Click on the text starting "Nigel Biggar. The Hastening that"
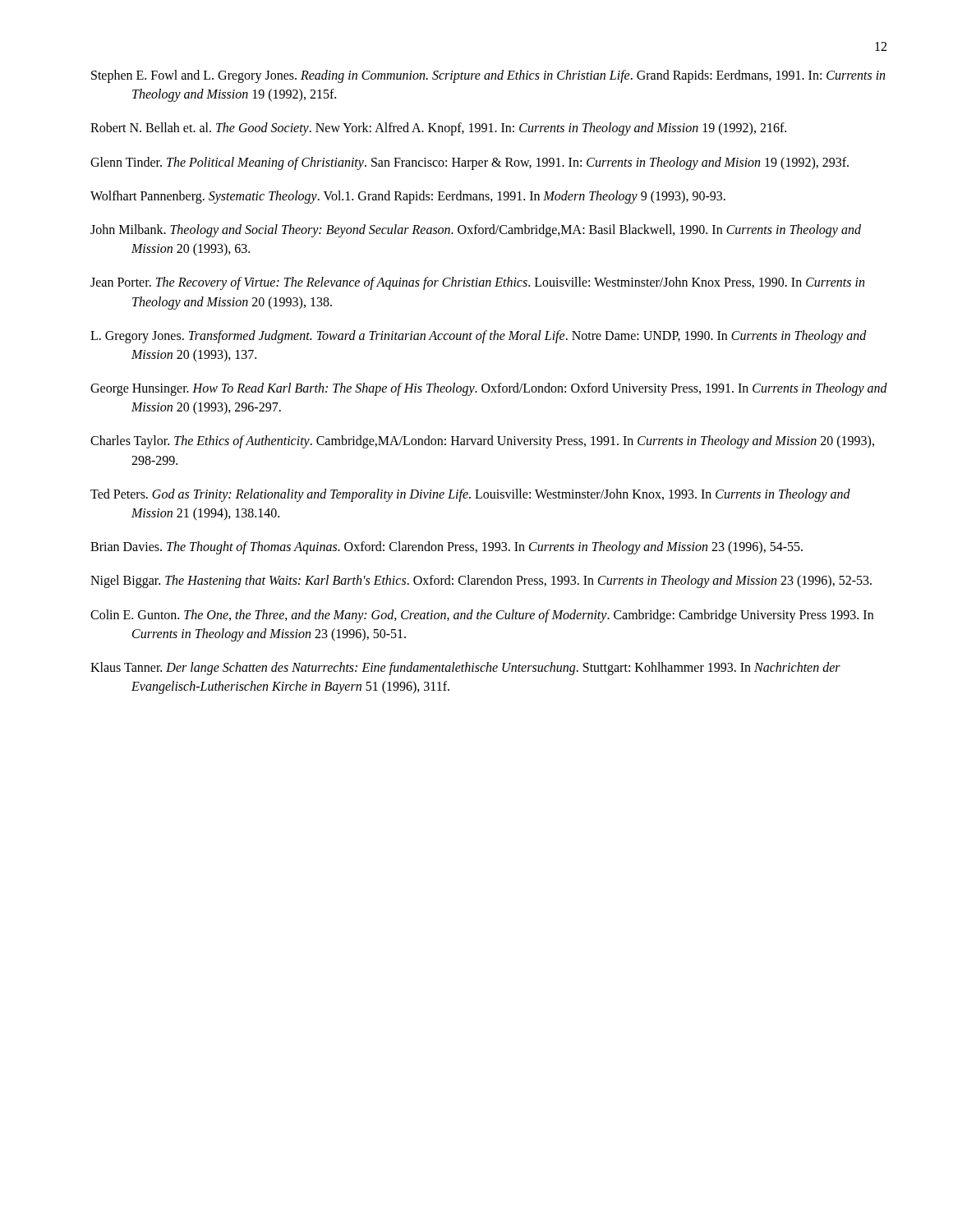953x1232 pixels. [481, 581]
